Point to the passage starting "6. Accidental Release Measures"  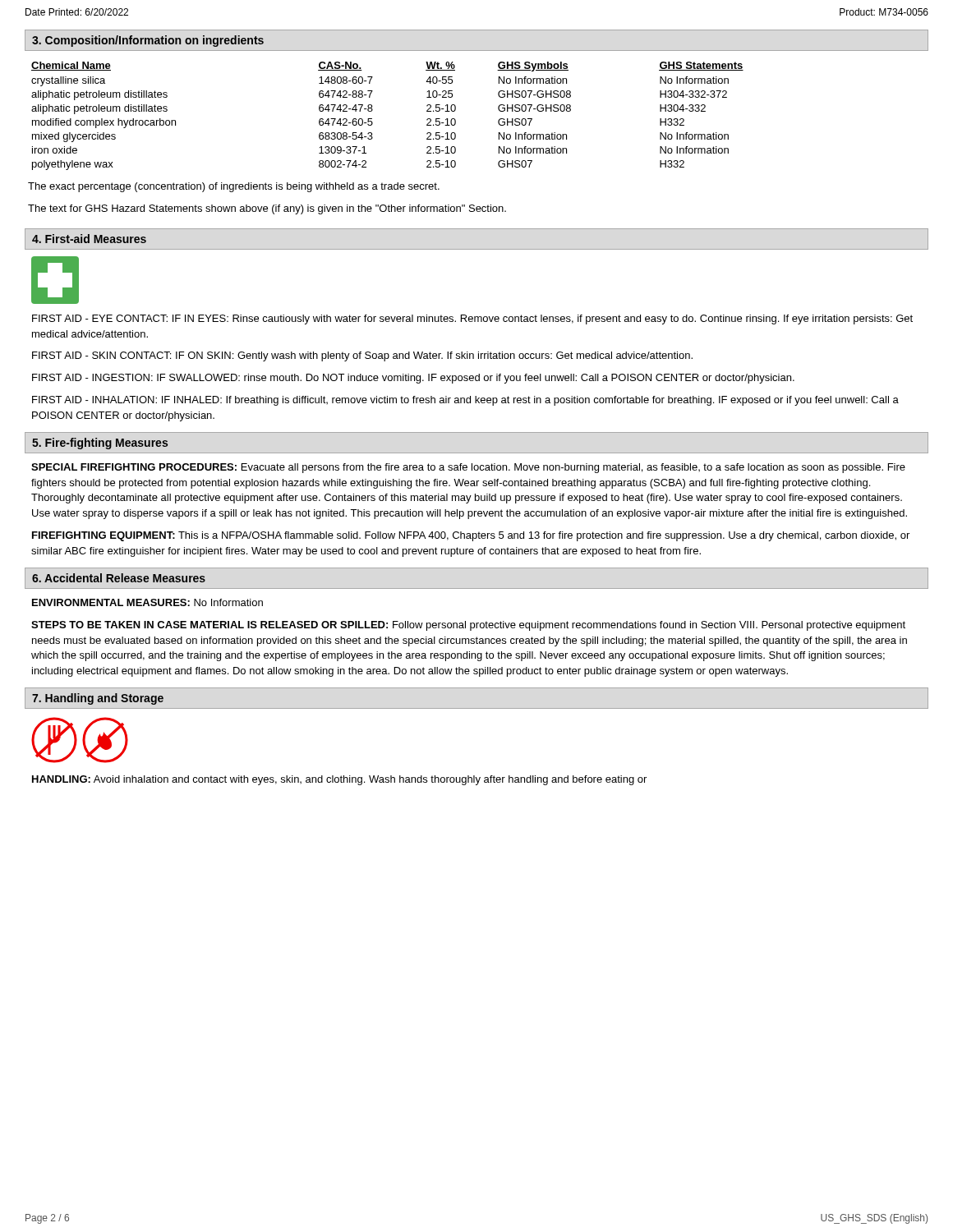(119, 578)
